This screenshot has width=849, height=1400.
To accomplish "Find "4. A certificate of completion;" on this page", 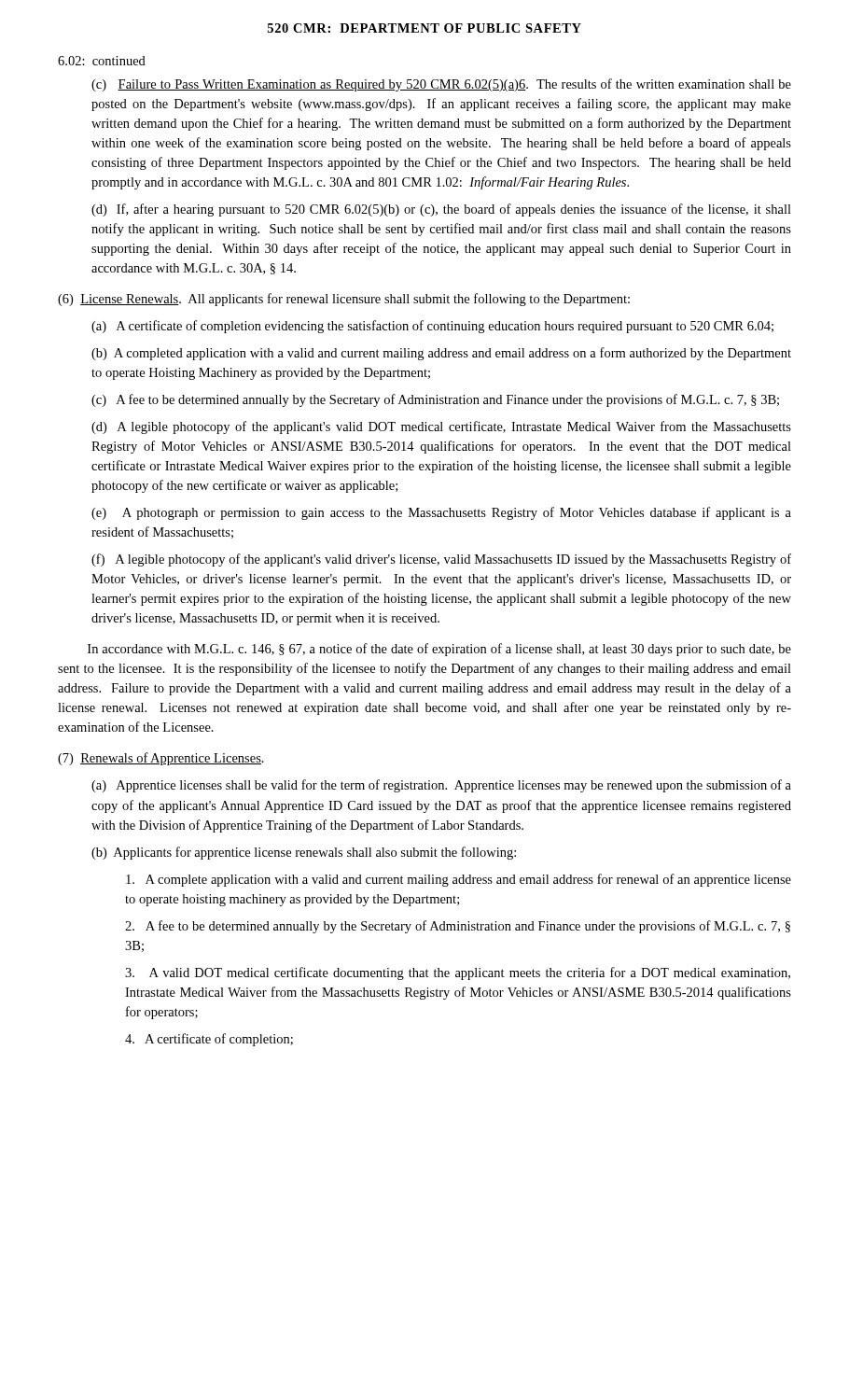I will tap(209, 1040).
